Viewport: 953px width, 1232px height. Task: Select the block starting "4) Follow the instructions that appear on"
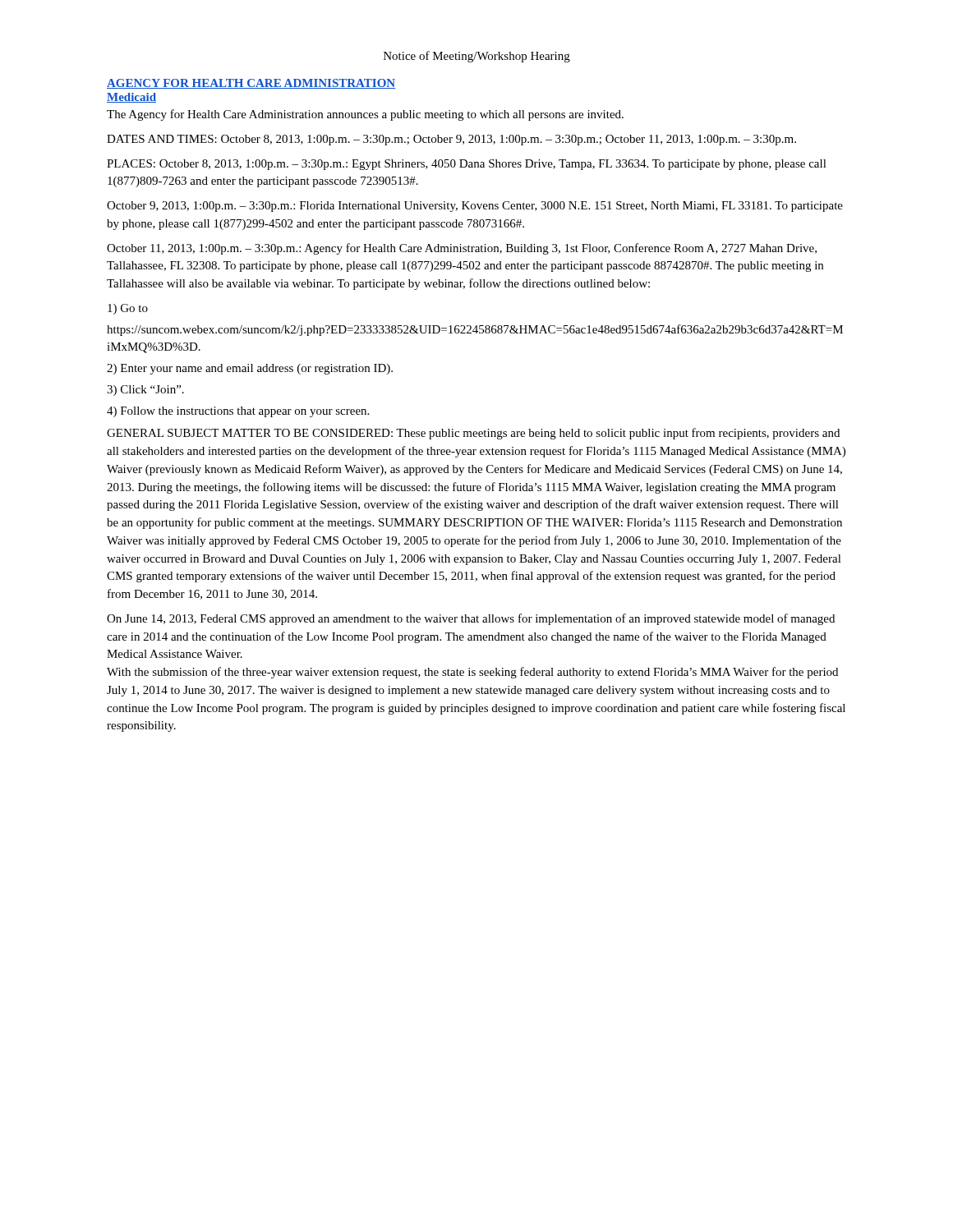coord(238,410)
